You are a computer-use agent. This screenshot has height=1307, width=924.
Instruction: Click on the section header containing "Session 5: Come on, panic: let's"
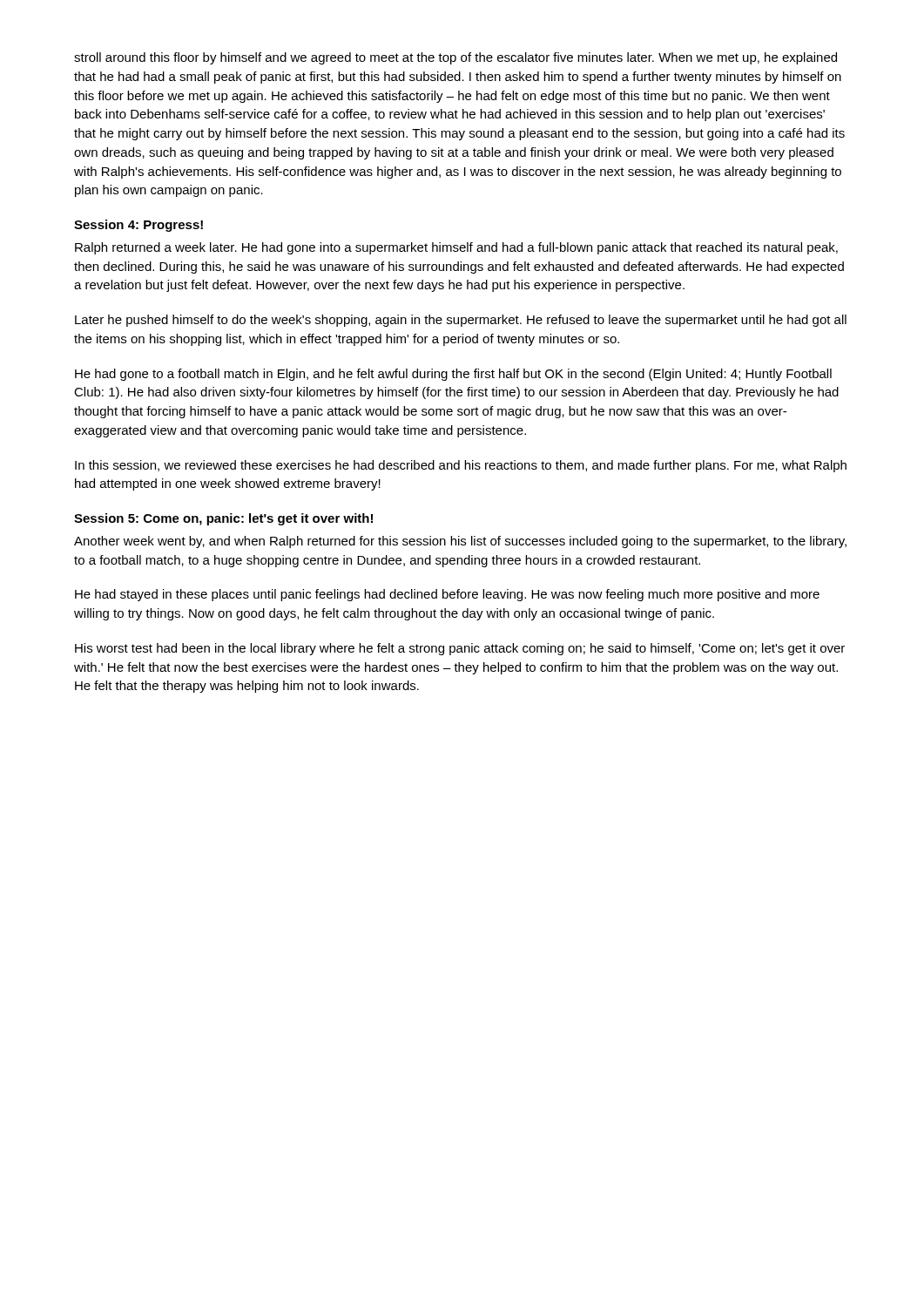click(x=224, y=518)
